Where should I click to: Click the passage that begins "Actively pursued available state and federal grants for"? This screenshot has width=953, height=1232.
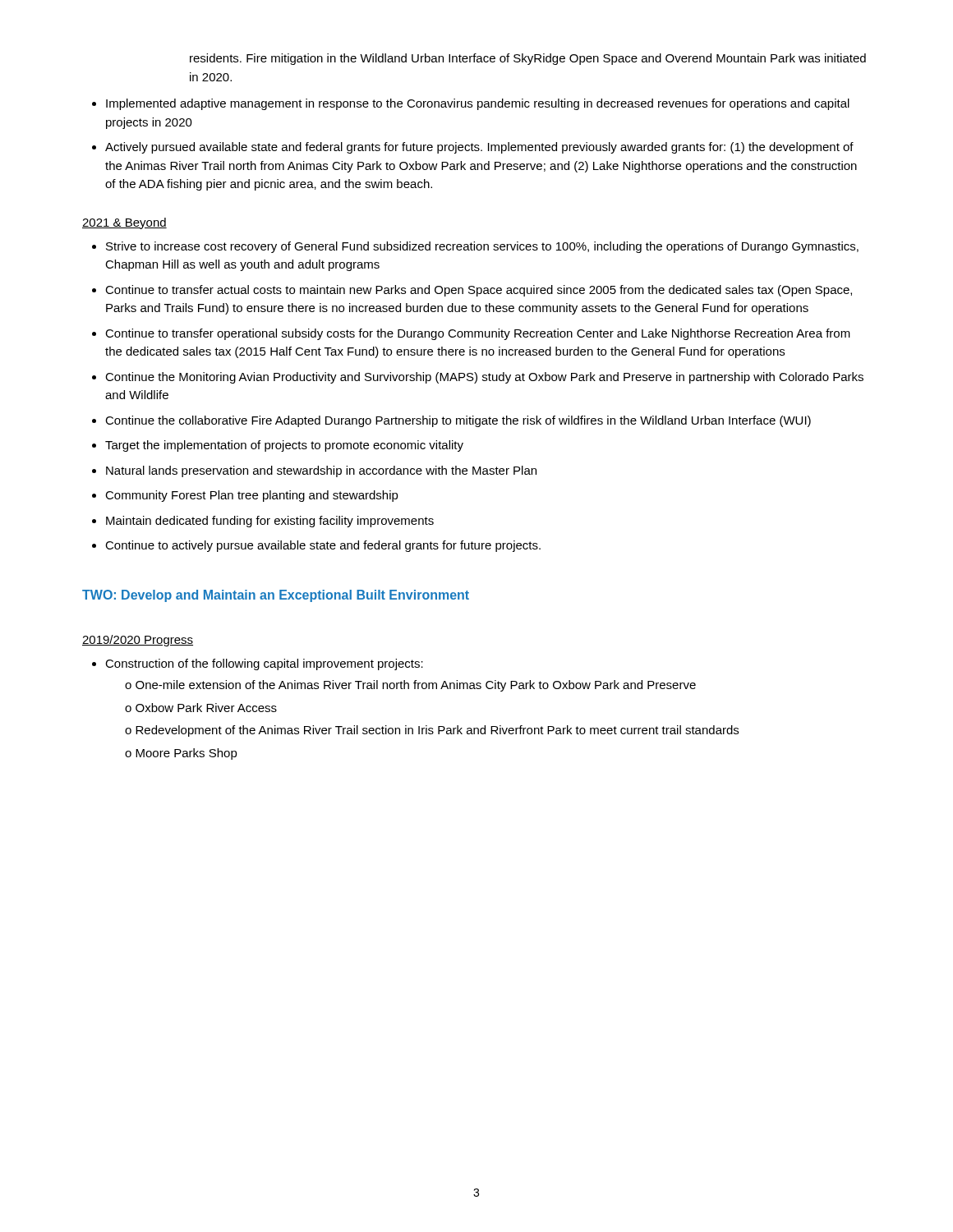pos(481,165)
